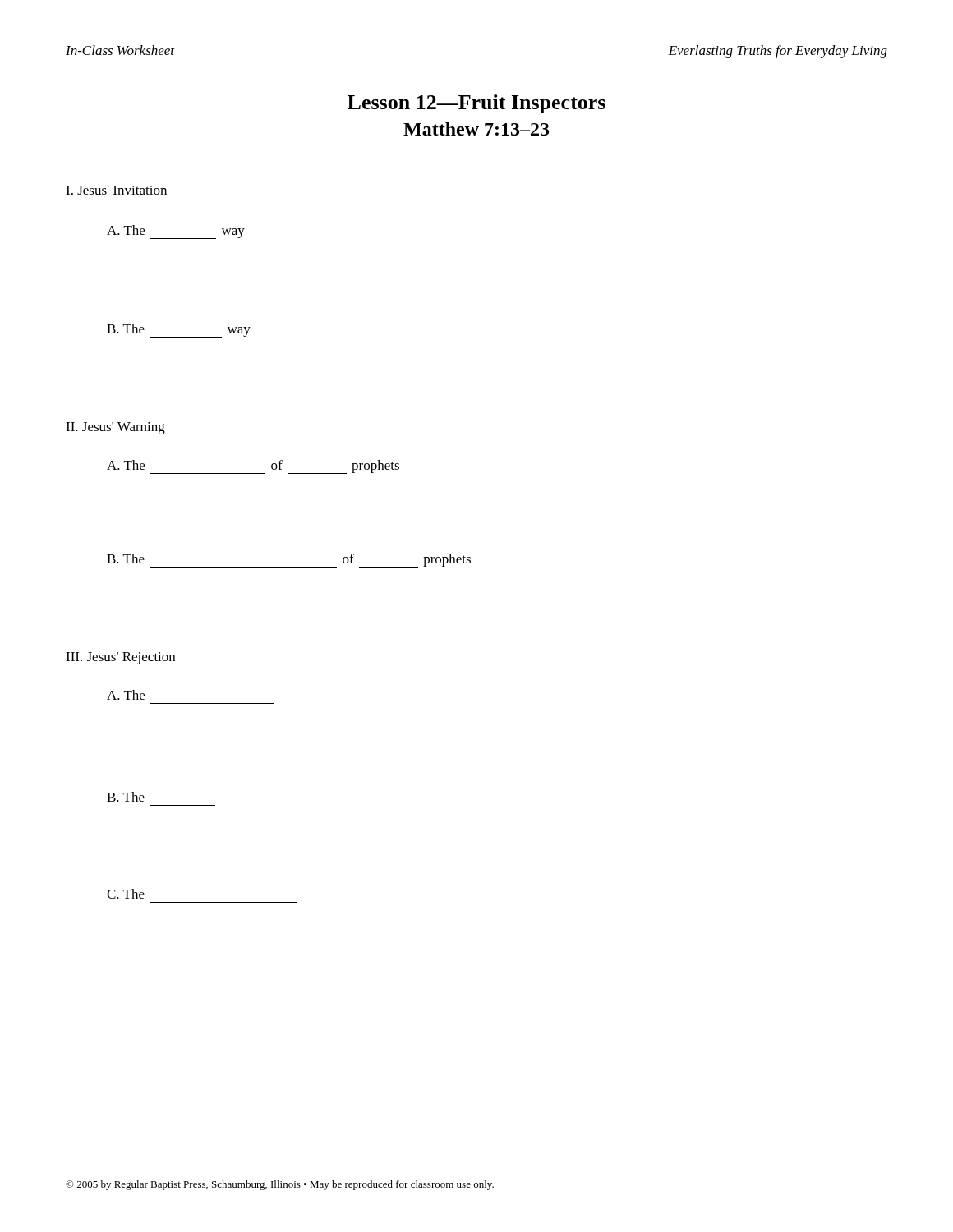The height and width of the screenshot is (1232, 953).
Task: Locate the element starting "III. Jesus' Rejection"
Action: [121, 657]
